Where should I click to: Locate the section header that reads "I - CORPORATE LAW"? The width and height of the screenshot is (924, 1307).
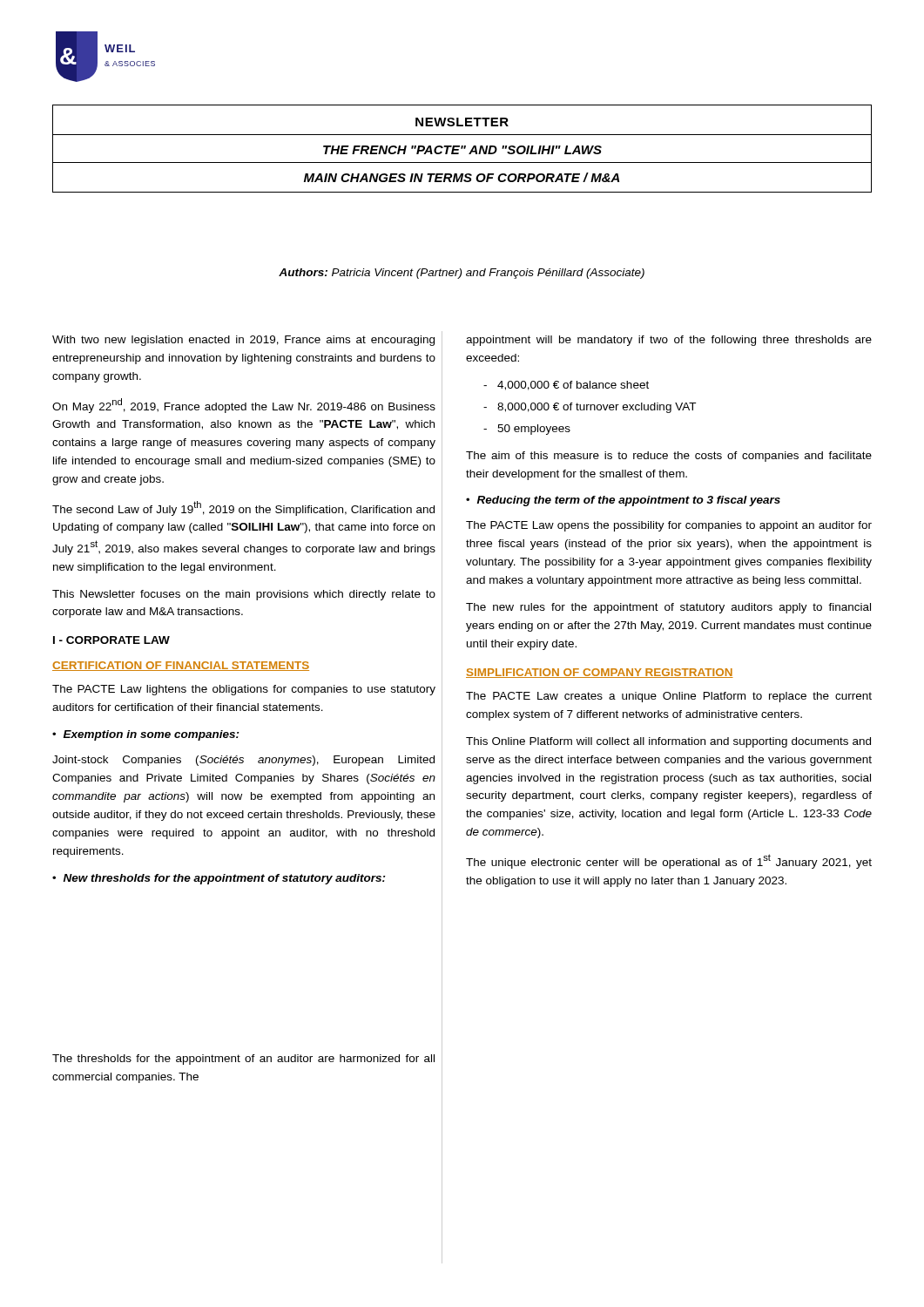(111, 640)
